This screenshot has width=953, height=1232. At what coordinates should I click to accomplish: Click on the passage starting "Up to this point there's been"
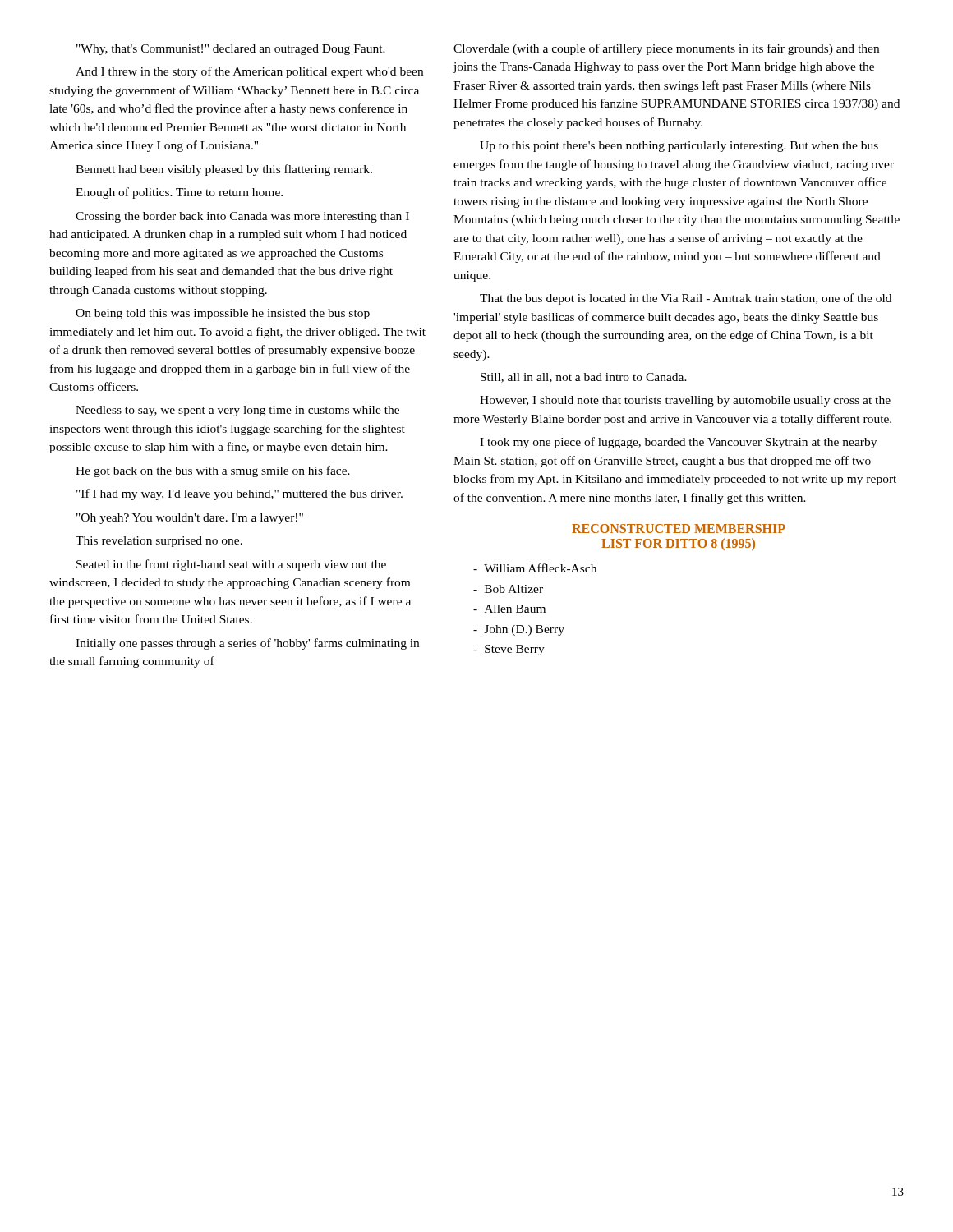(x=677, y=210)
